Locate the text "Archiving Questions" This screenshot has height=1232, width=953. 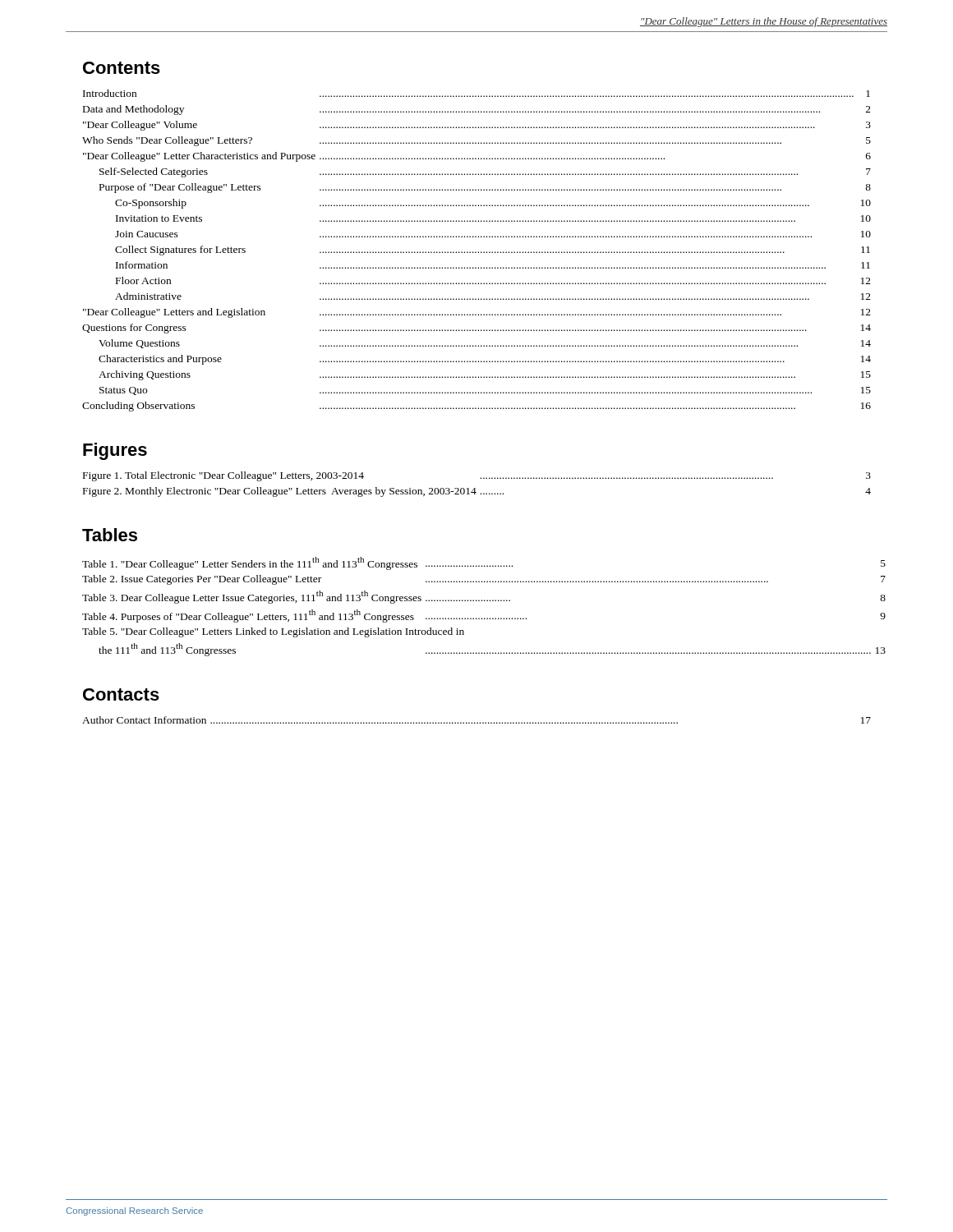[x=476, y=374]
